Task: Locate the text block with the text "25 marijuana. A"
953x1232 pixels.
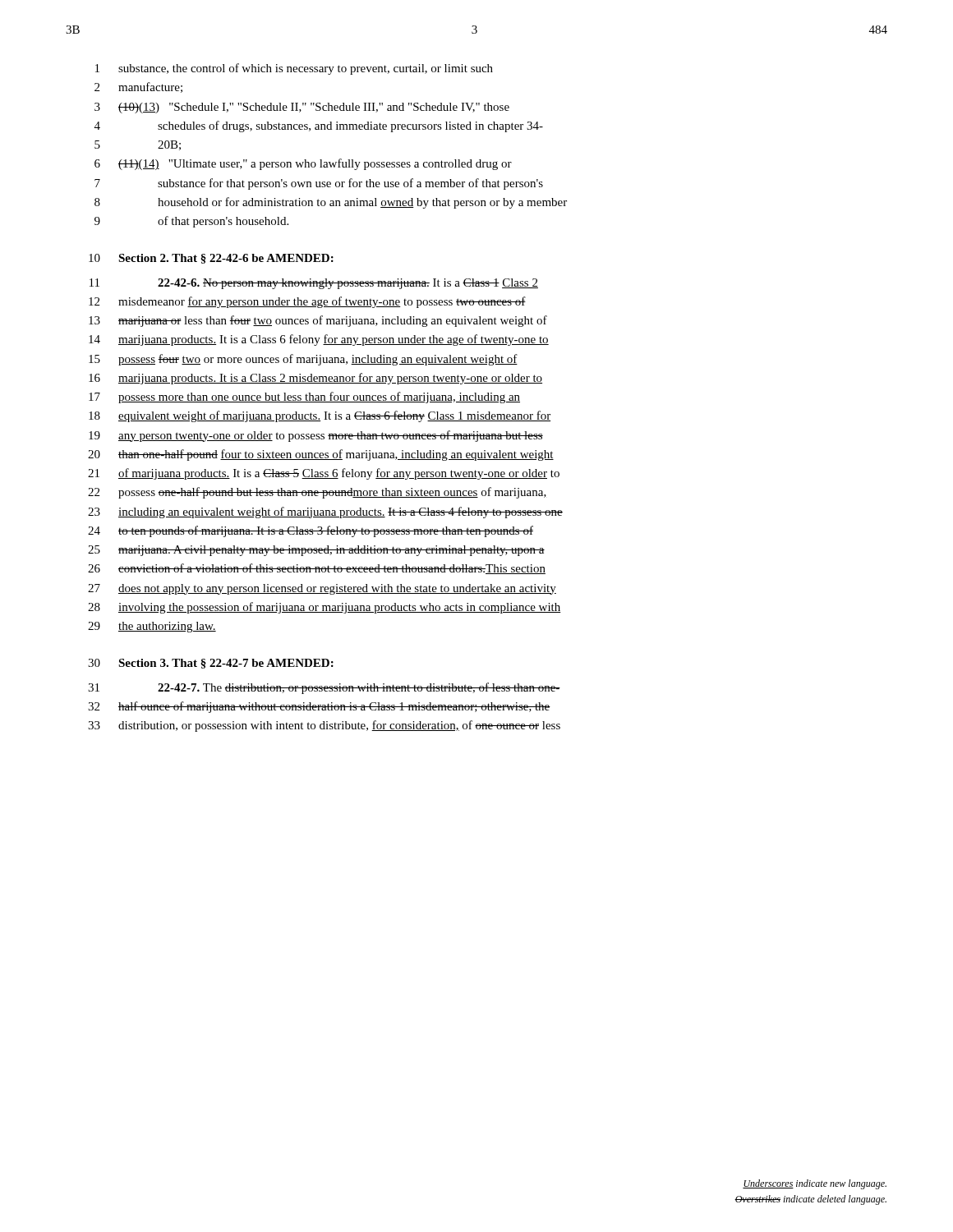Action: tap(476, 550)
